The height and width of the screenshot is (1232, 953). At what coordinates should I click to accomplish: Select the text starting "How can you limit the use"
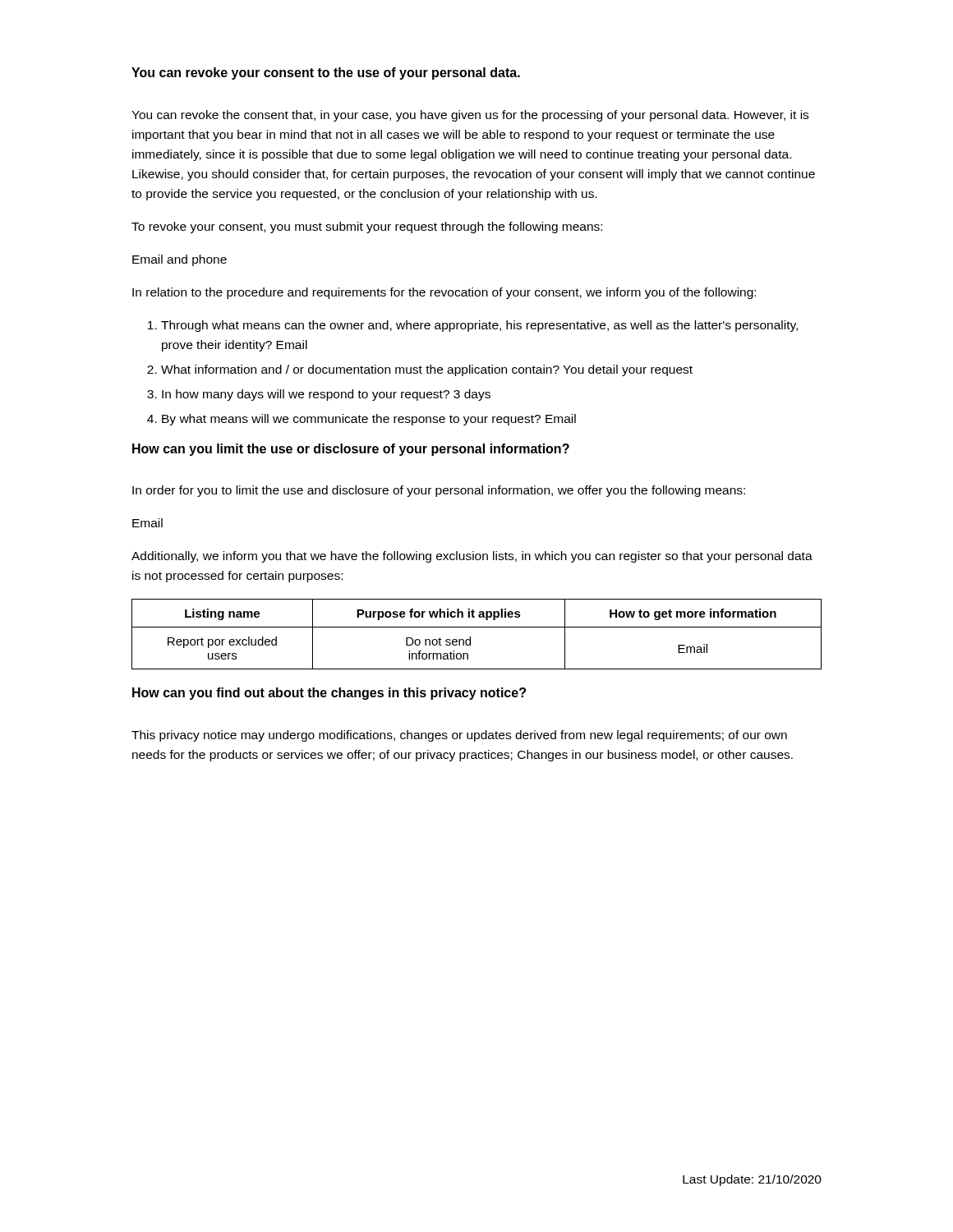[351, 449]
